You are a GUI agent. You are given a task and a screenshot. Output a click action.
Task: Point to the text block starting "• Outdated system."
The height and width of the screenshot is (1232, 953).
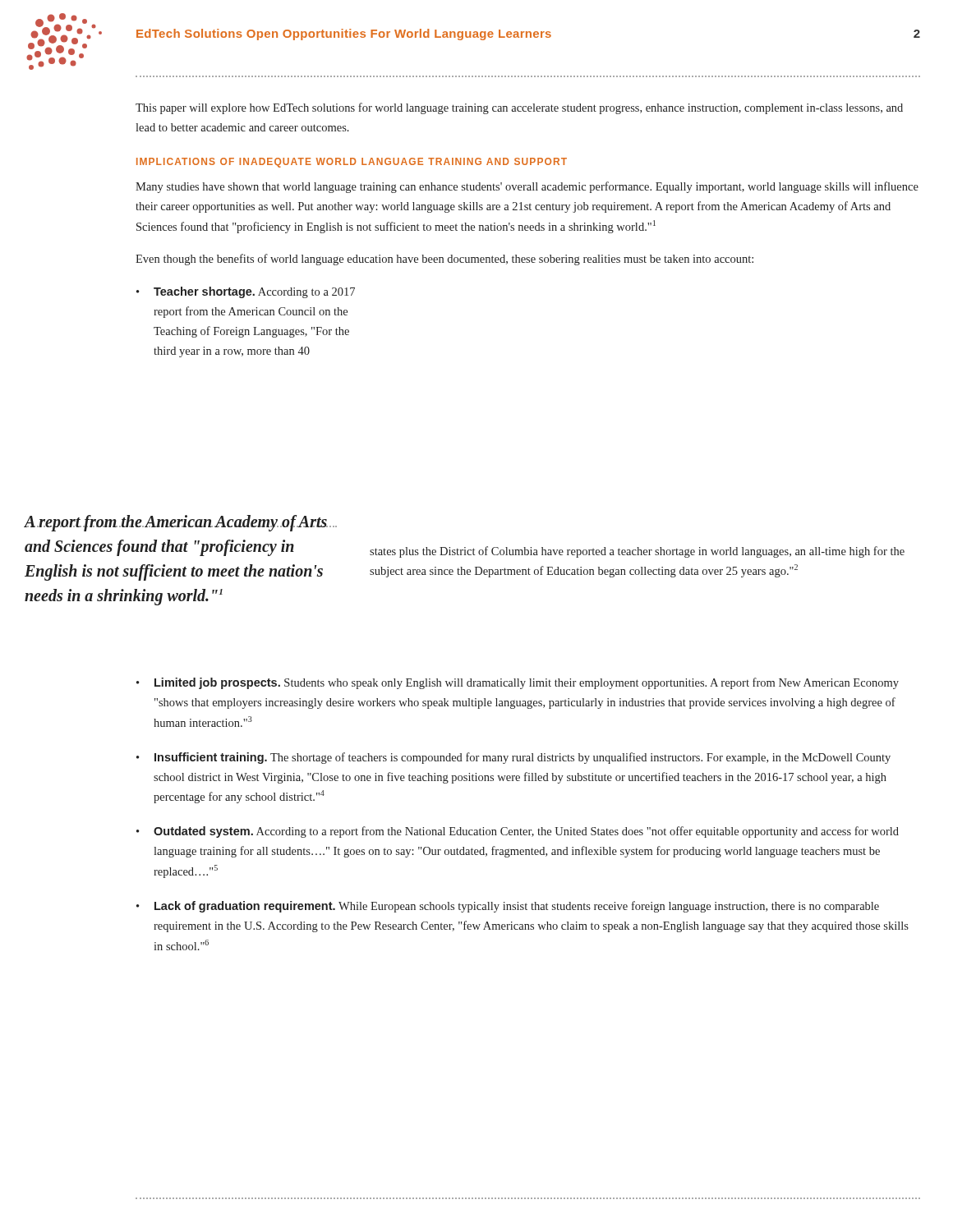(517, 850)
